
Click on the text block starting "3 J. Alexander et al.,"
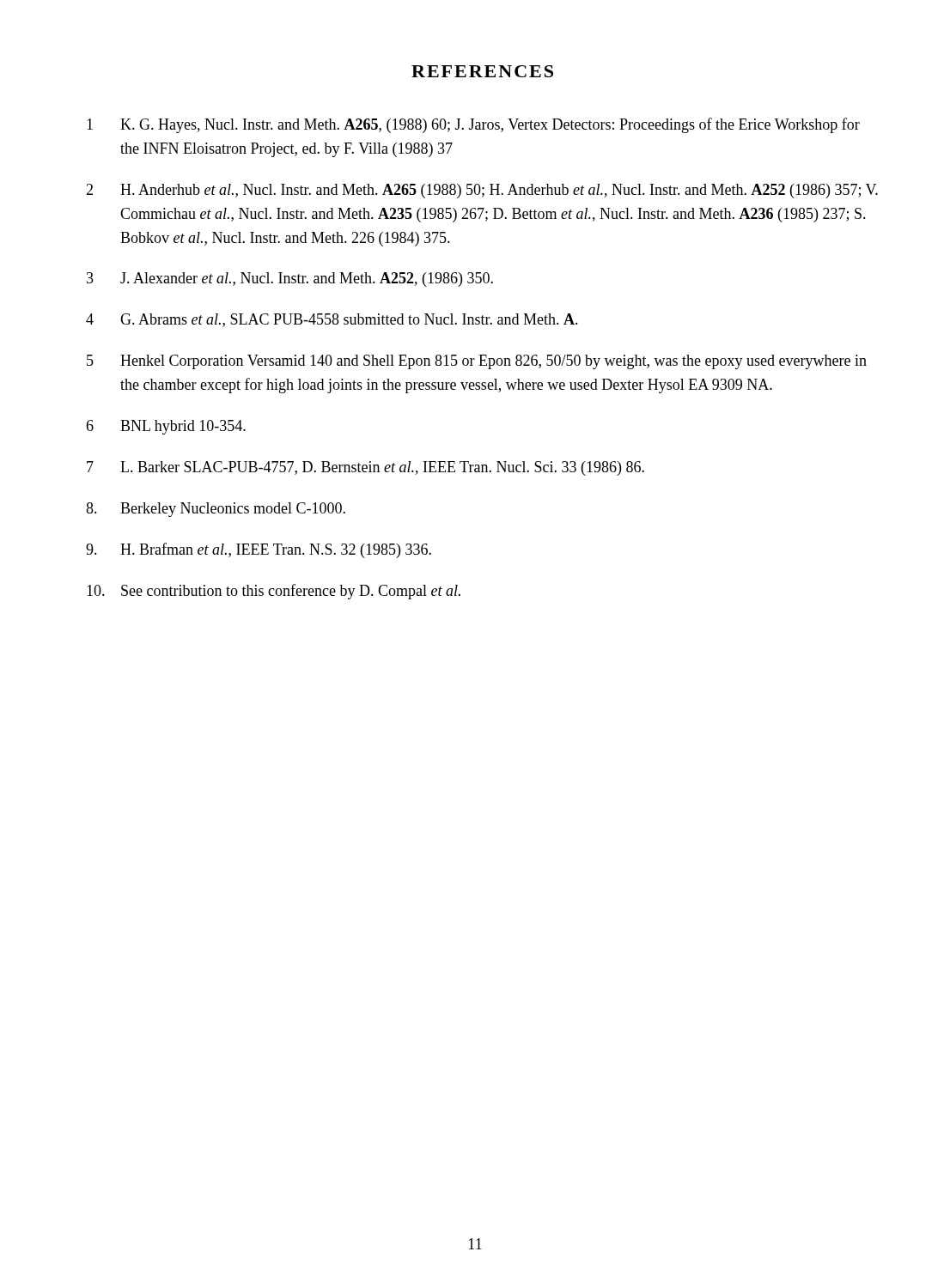tap(484, 279)
